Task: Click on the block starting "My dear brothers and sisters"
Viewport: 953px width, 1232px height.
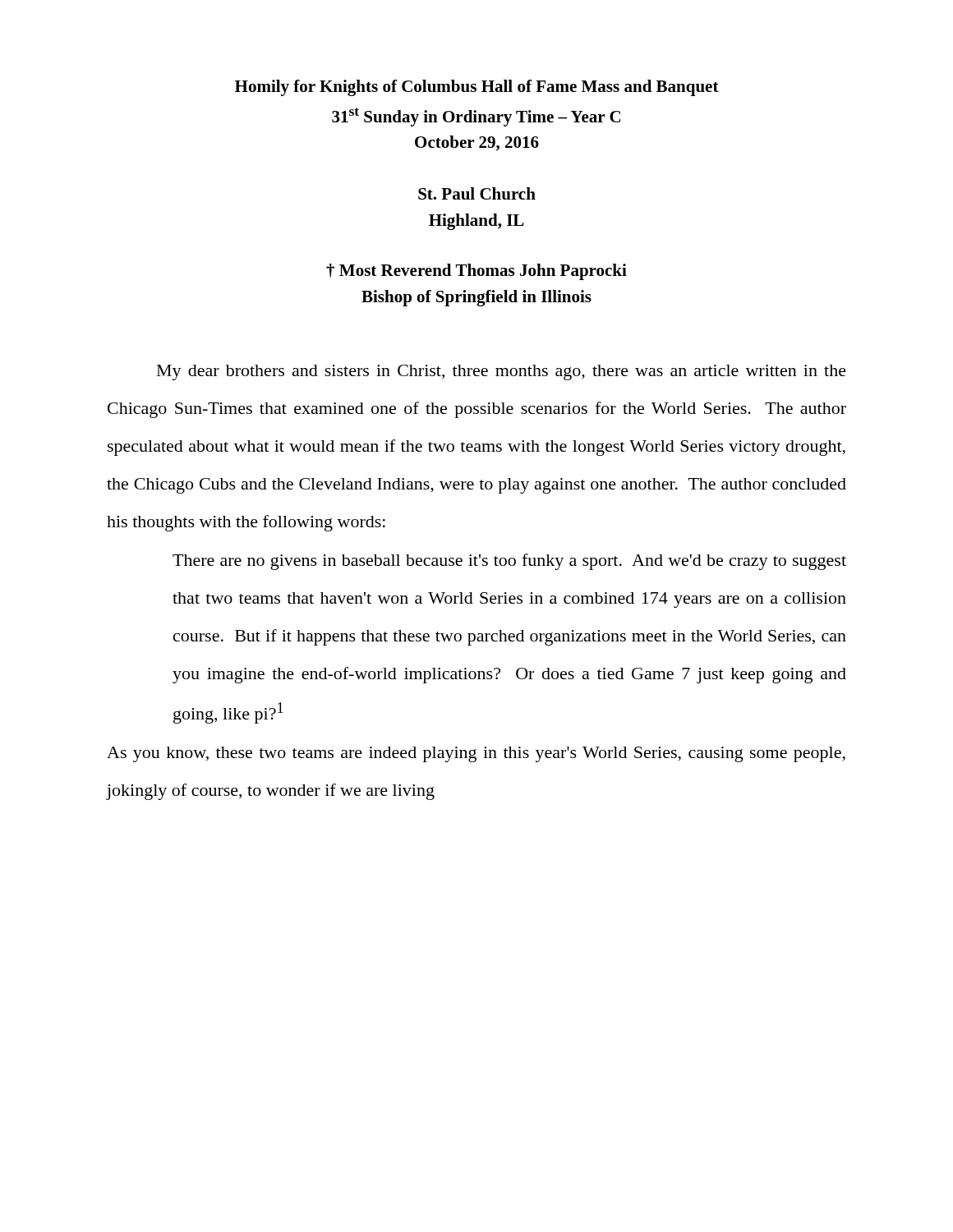Action: [476, 446]
